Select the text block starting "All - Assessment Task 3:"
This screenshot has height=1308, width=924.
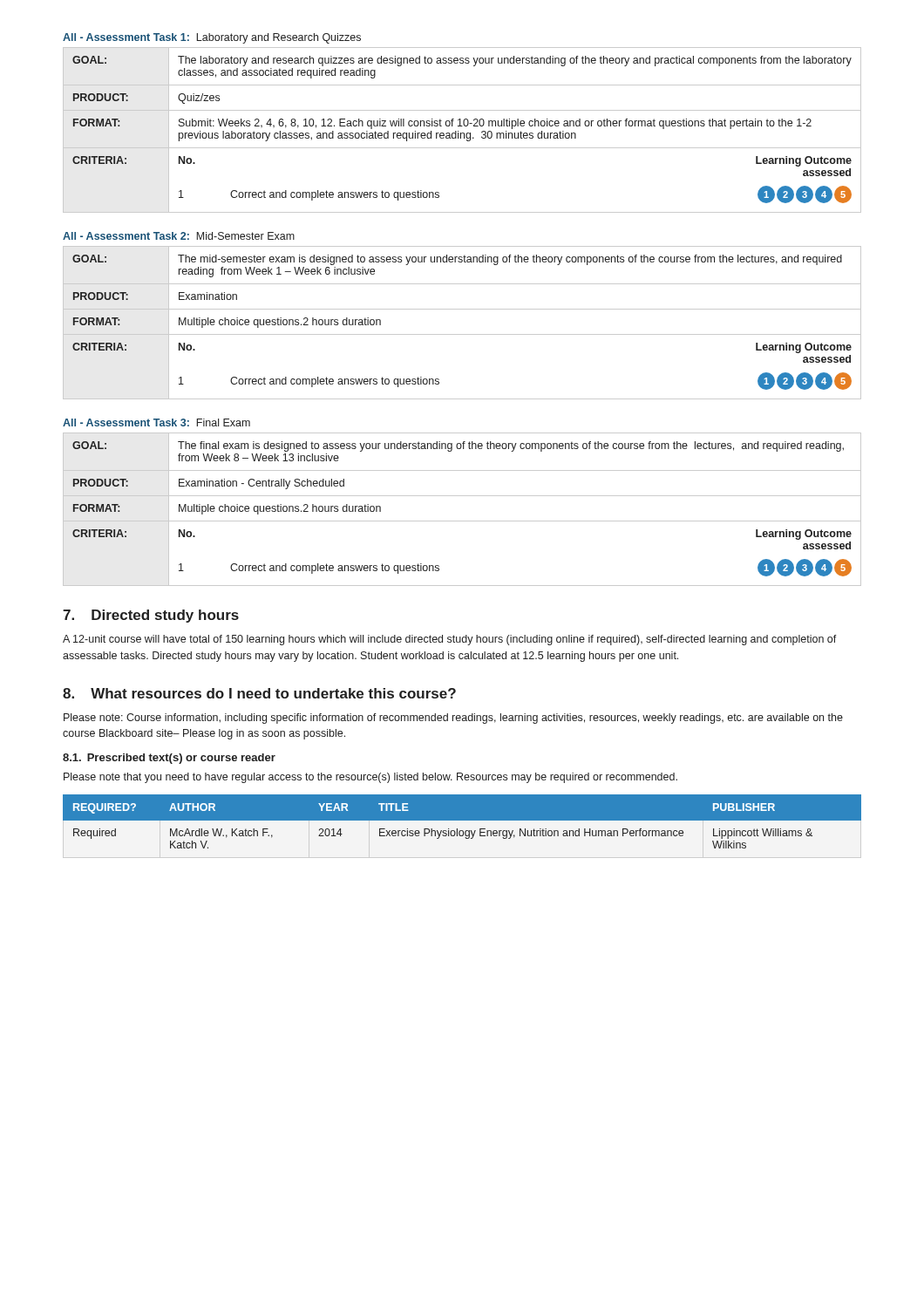tap(157, 423)
